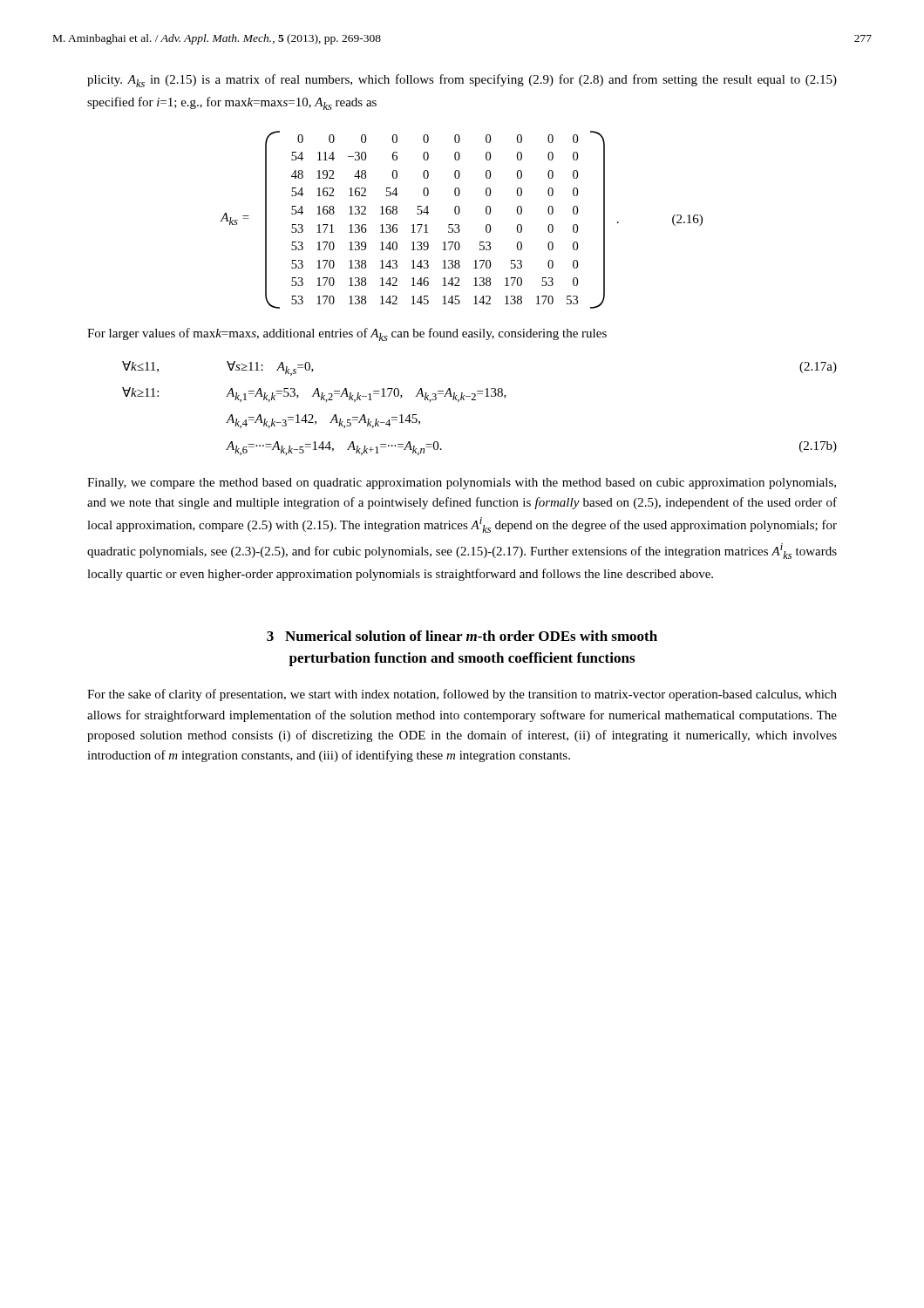Click the passage that begins "Finally, we compare the method"
The image size is (924, 1308).
(x=462, y=528)
